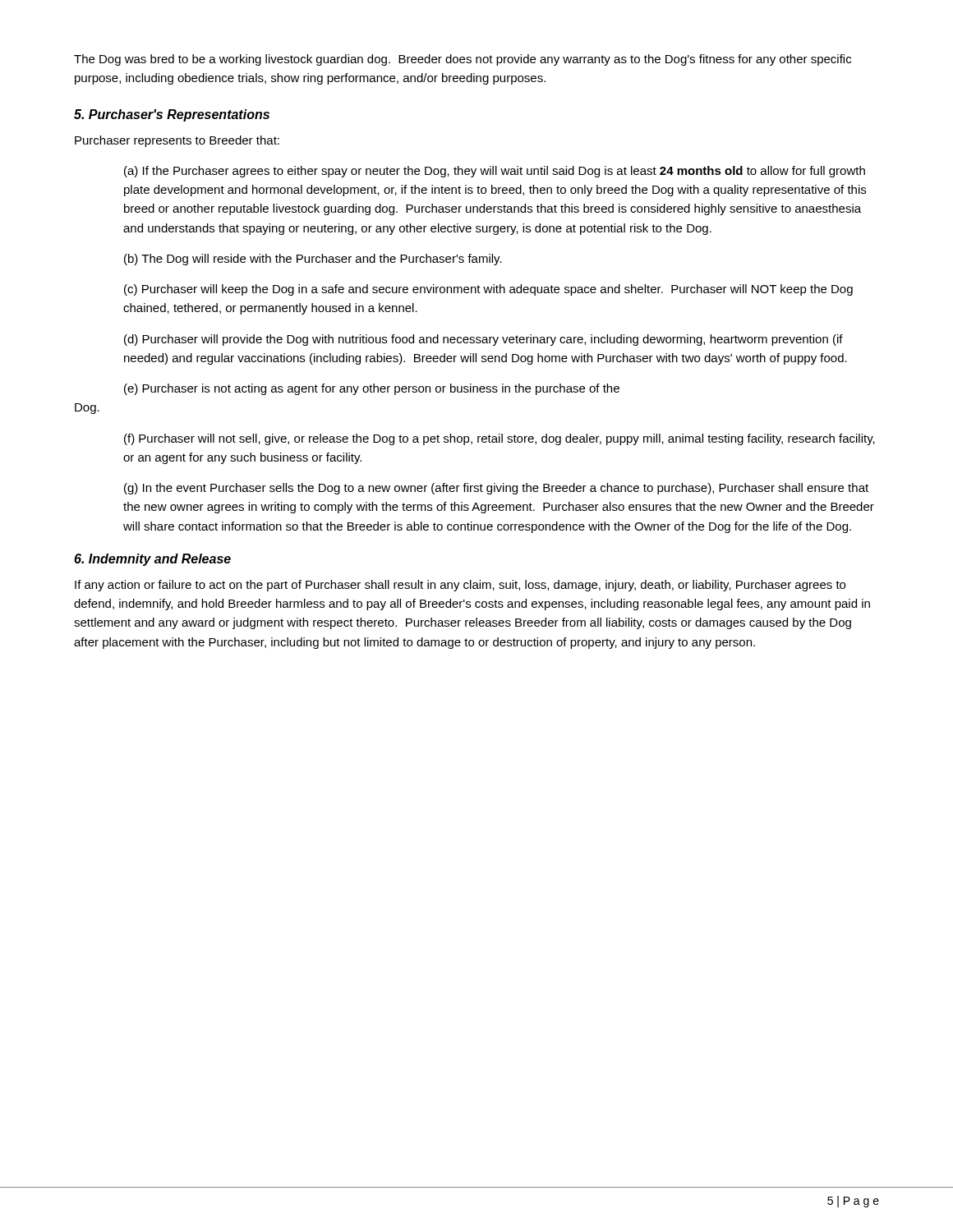Viewport: 953px width, 1232px height.
Task: Click the passage that begins "(g) In the event Purchaser sells"
Action: (x=499, y=507)
